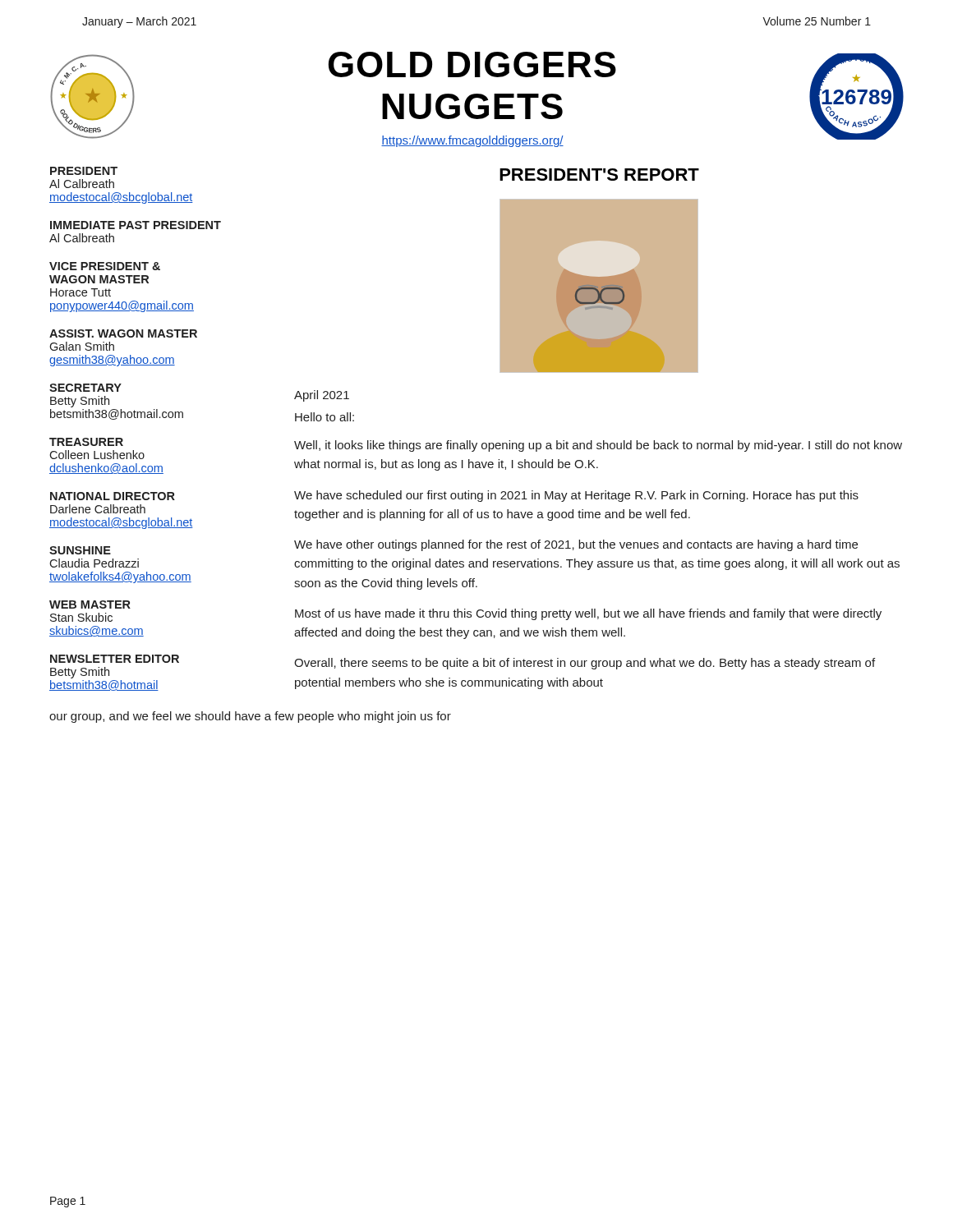Find "SUNSHINE Claudia Pedrazzi twolakefolks4@yahoo.com" on this page

[x=163, y=564]
